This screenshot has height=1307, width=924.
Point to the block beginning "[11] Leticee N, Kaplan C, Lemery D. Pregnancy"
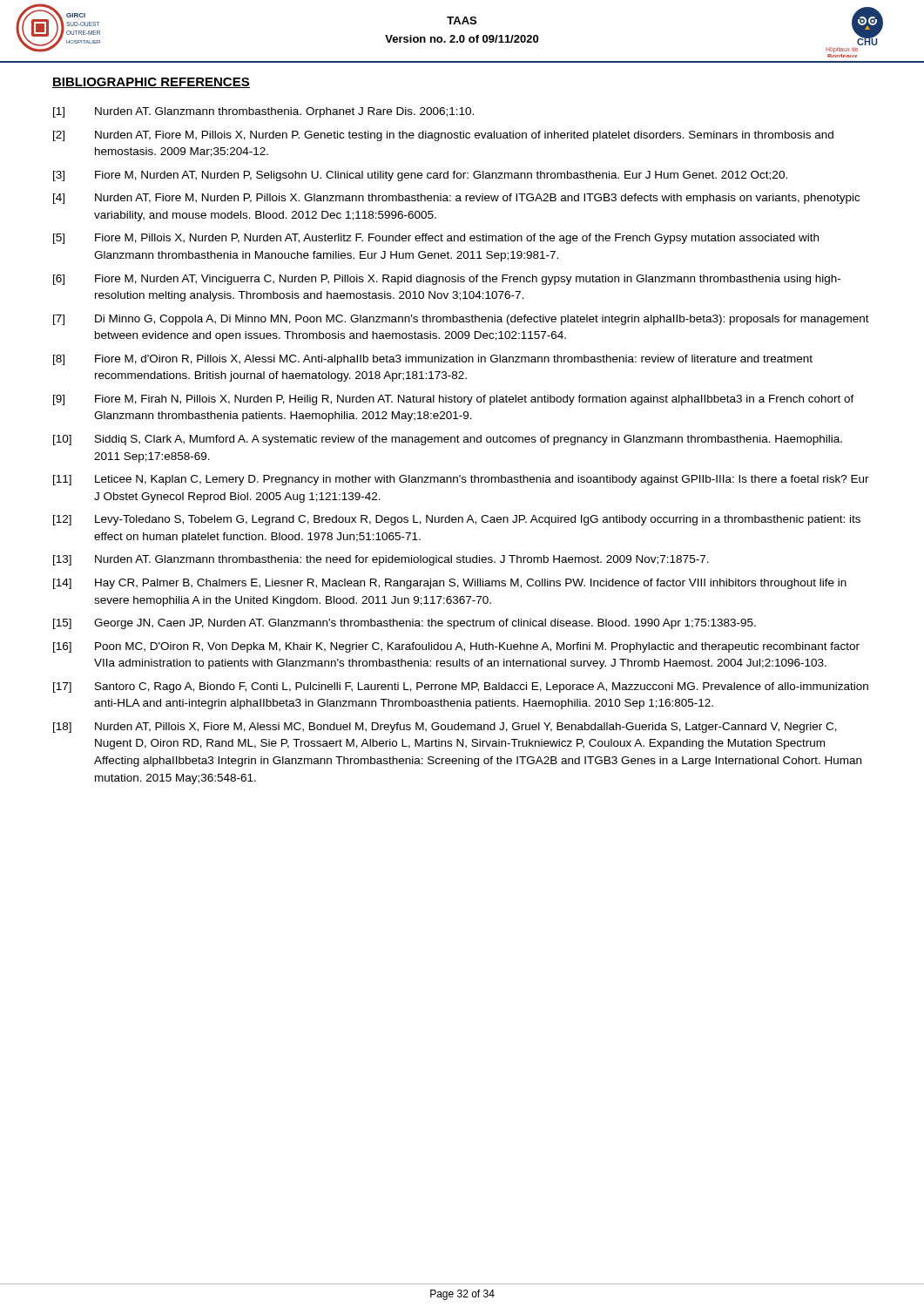click(x=462, y=488)
